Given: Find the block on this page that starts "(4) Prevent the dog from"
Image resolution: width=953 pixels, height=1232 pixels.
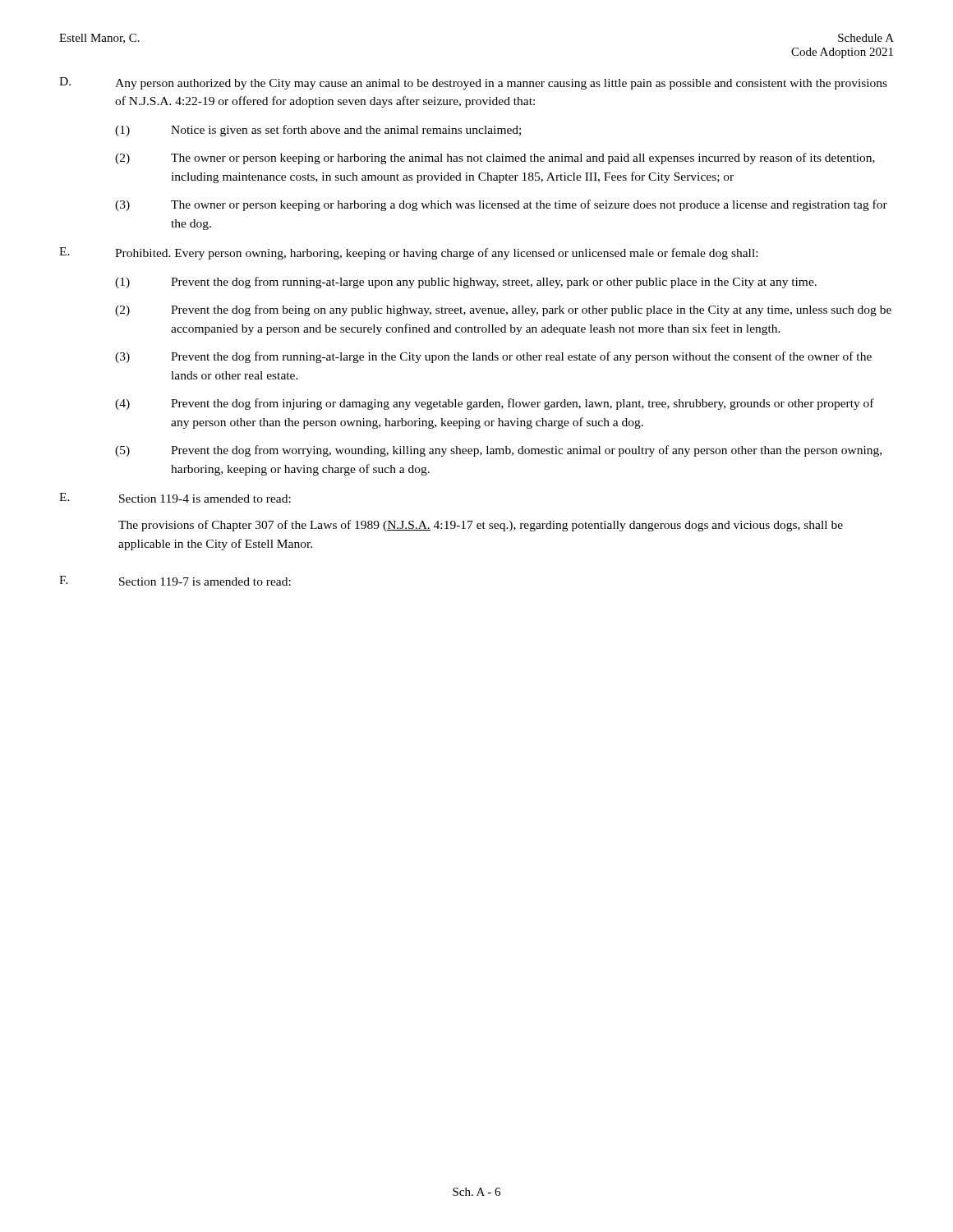Looking at the screenshot, I should coord(504,413).
